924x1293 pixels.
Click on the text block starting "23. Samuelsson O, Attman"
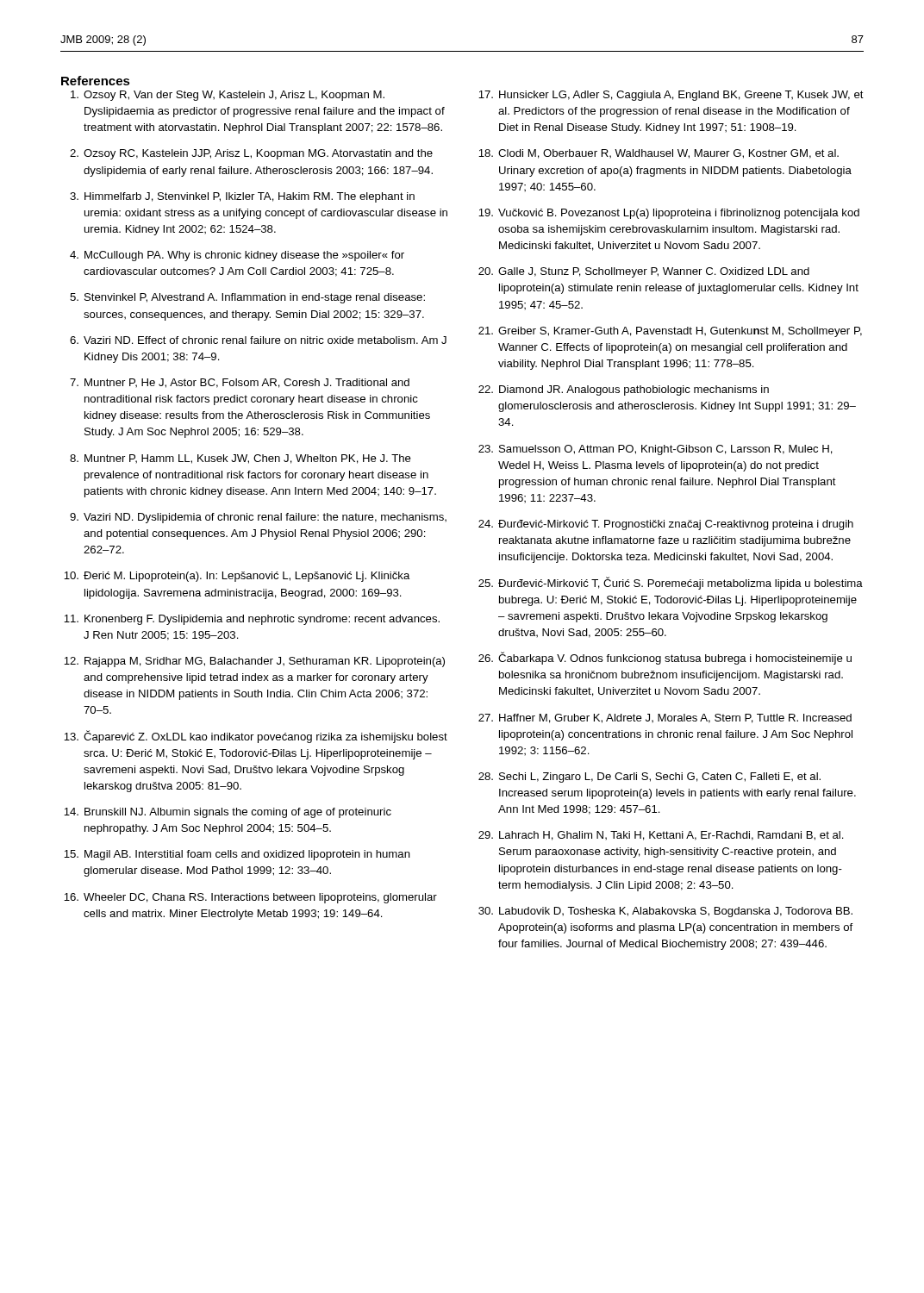point(669,473)
